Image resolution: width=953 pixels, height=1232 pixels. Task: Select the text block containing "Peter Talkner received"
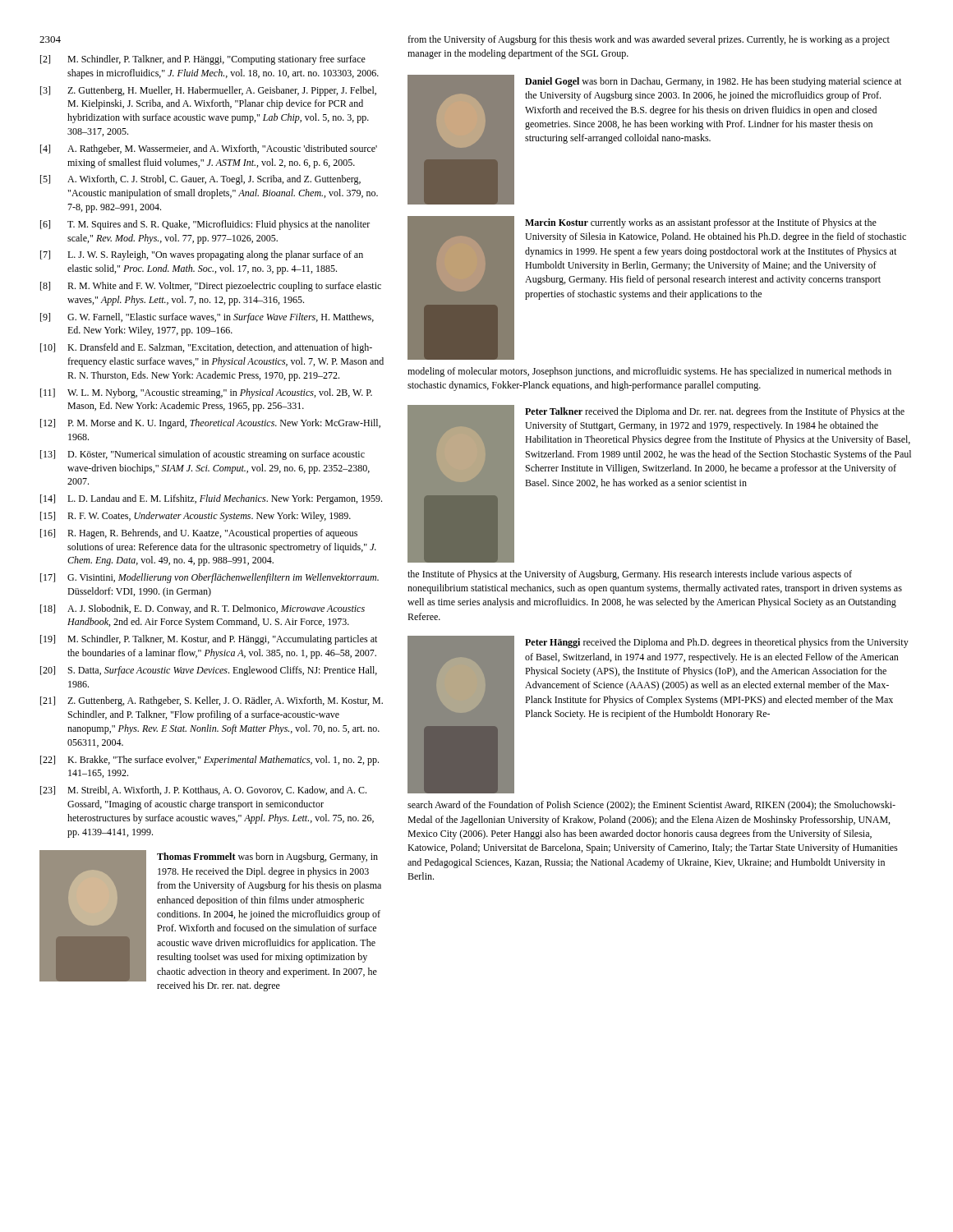(x=718, y=447)
